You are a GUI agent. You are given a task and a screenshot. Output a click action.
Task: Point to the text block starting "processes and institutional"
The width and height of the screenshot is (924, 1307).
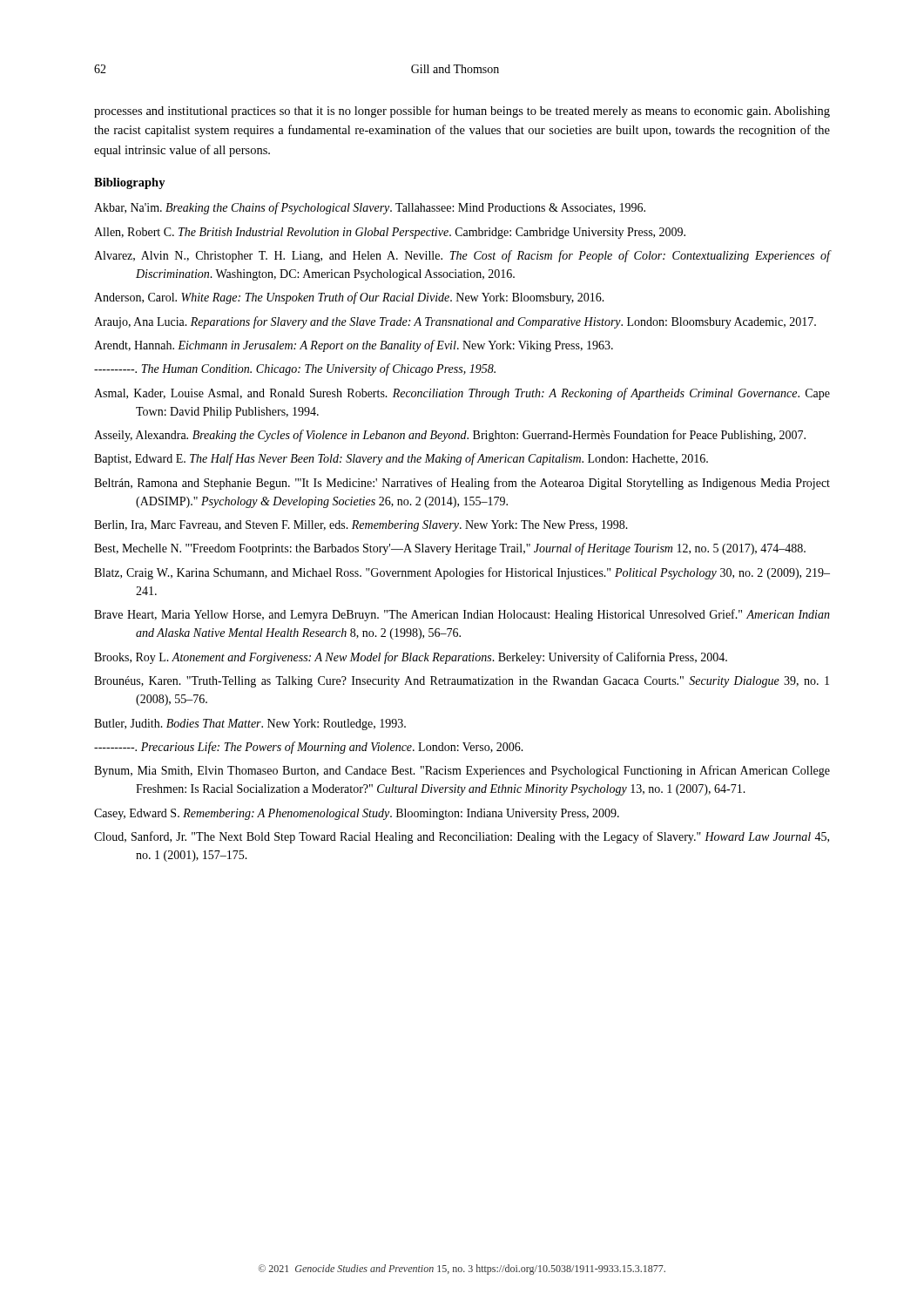(462, 130)
